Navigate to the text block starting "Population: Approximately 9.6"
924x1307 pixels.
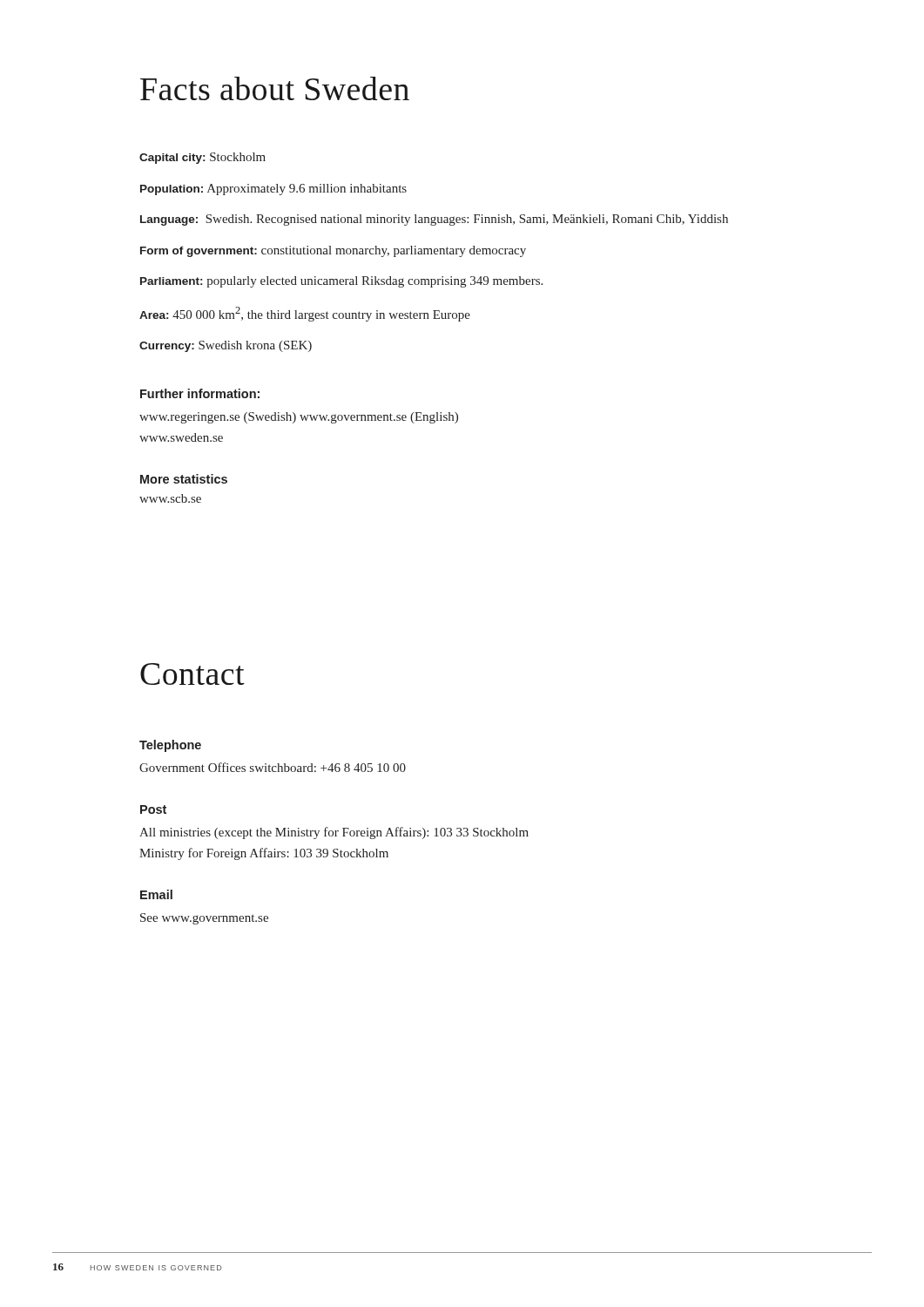(273, 188)
